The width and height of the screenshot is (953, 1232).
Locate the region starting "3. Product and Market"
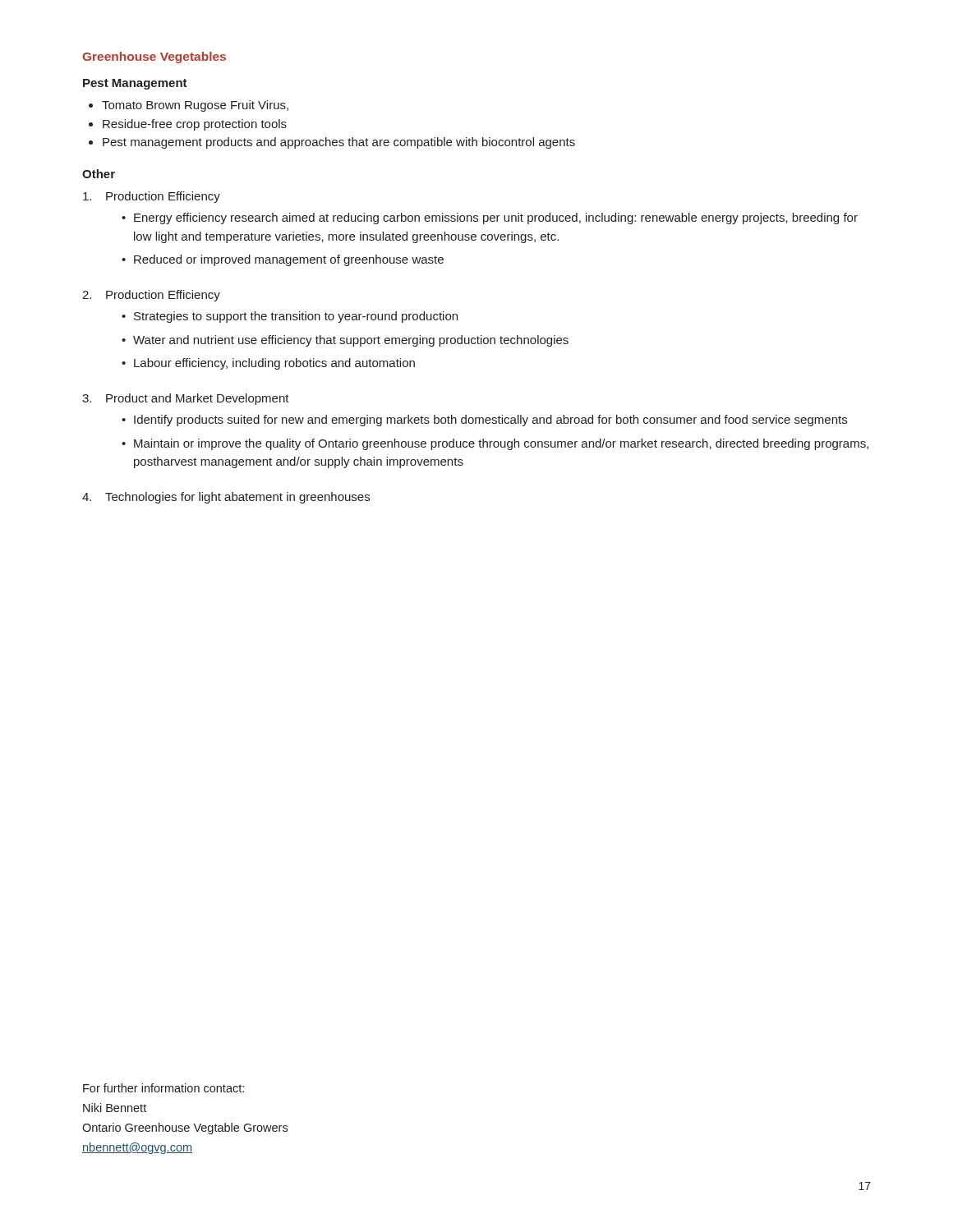tap(476, 432)
